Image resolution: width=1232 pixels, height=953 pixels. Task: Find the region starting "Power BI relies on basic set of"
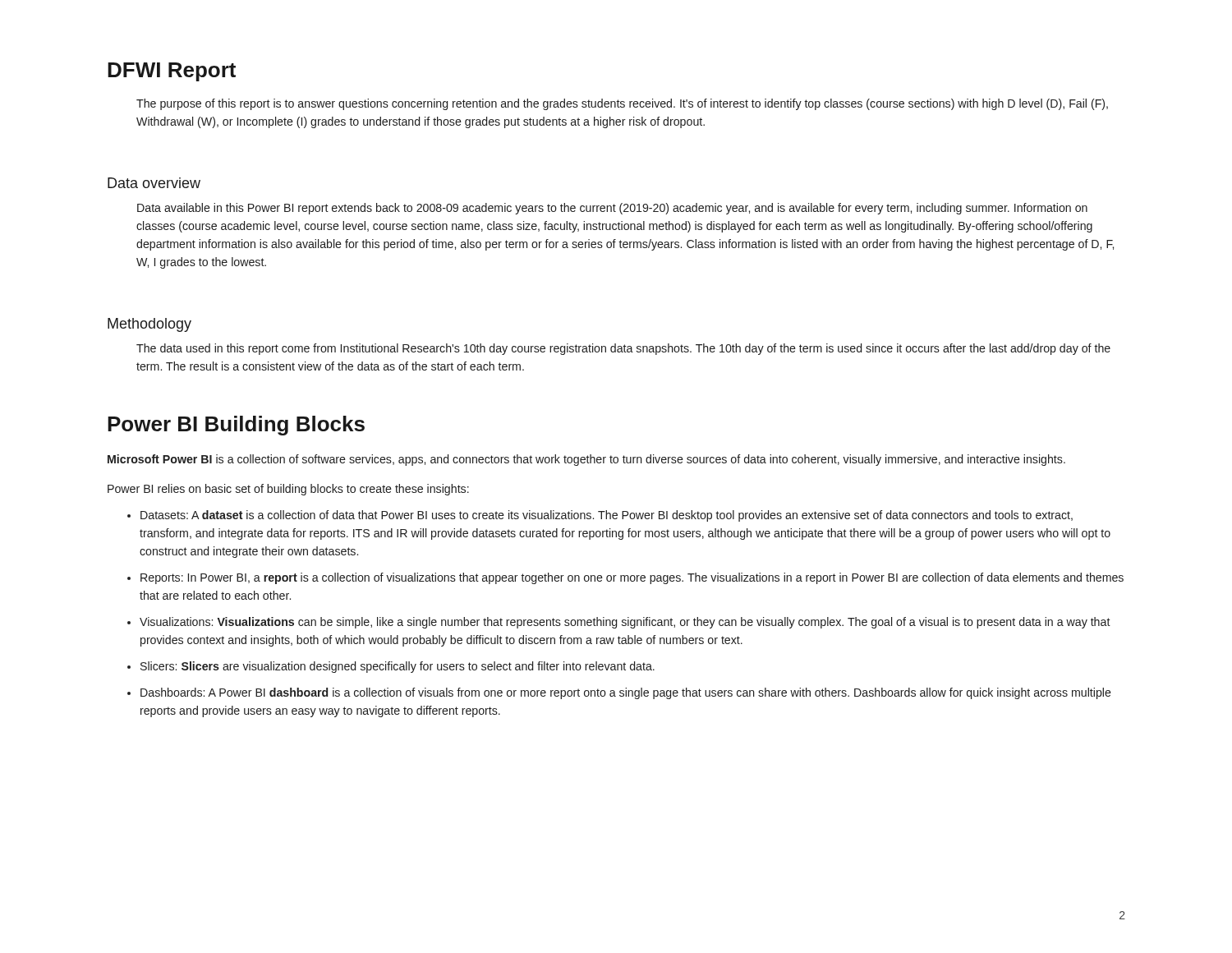[288, 489]
